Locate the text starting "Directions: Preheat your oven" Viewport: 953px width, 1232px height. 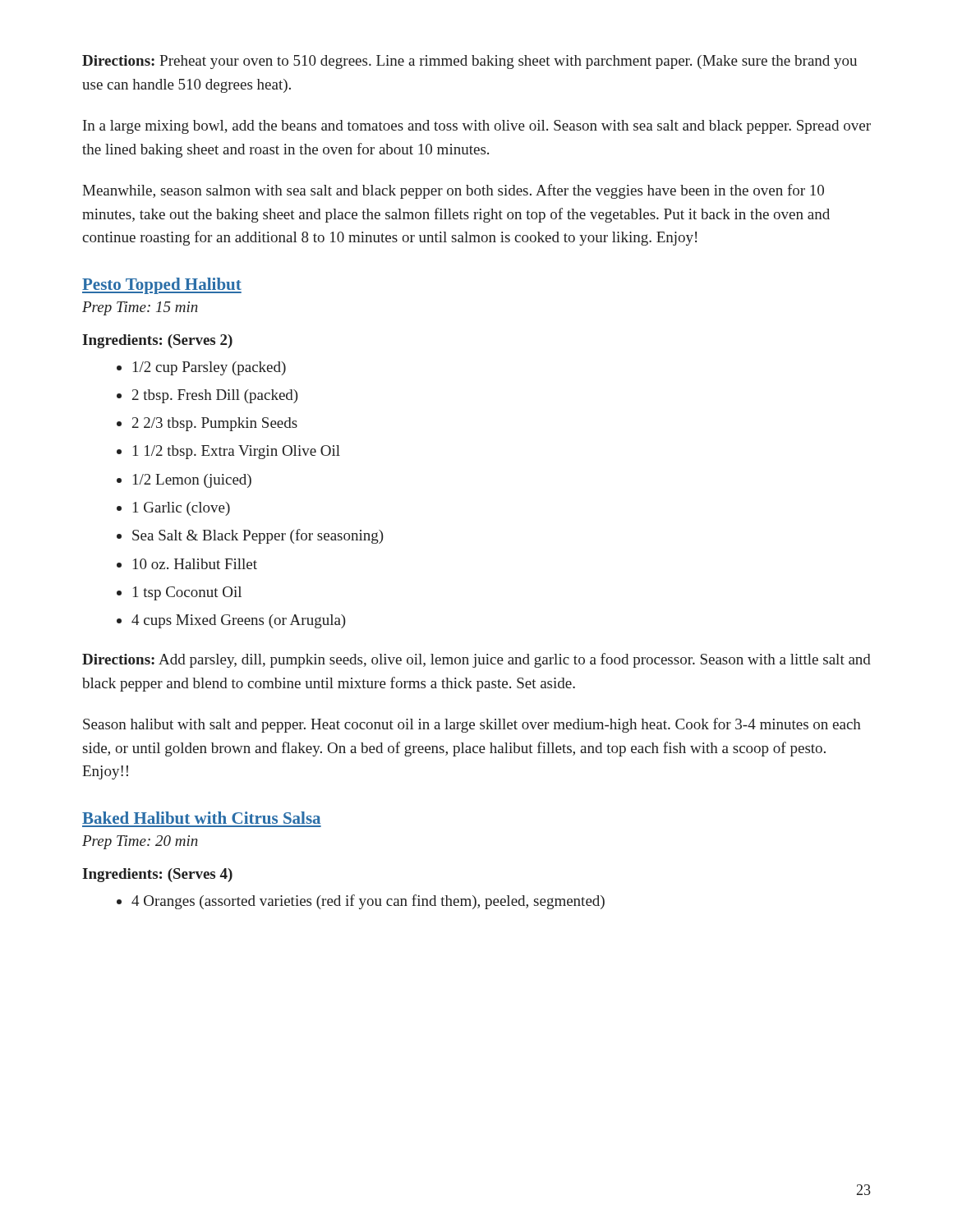click(x=470, y=72)
